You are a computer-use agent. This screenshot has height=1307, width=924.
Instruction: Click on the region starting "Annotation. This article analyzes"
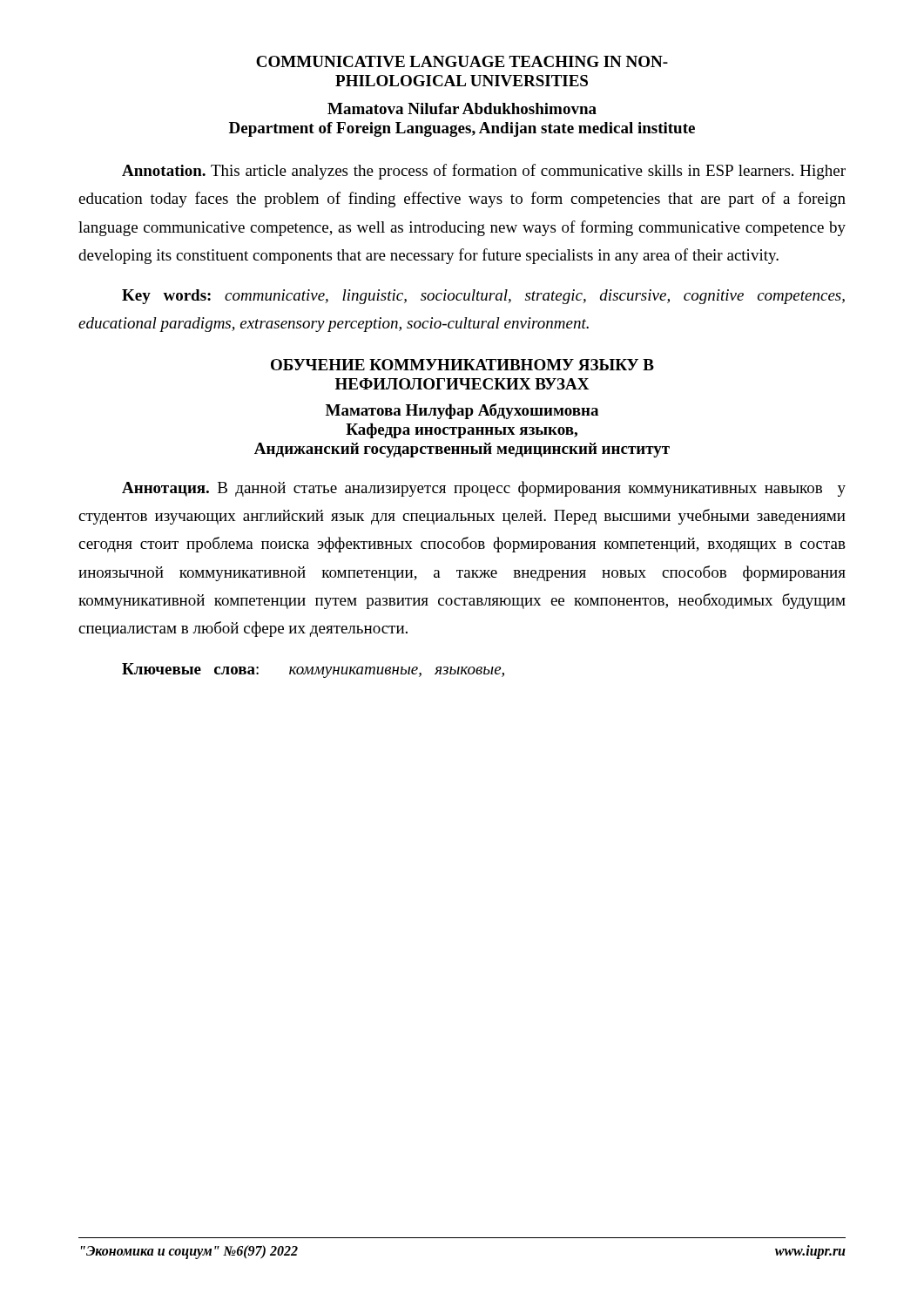point(462,213)
